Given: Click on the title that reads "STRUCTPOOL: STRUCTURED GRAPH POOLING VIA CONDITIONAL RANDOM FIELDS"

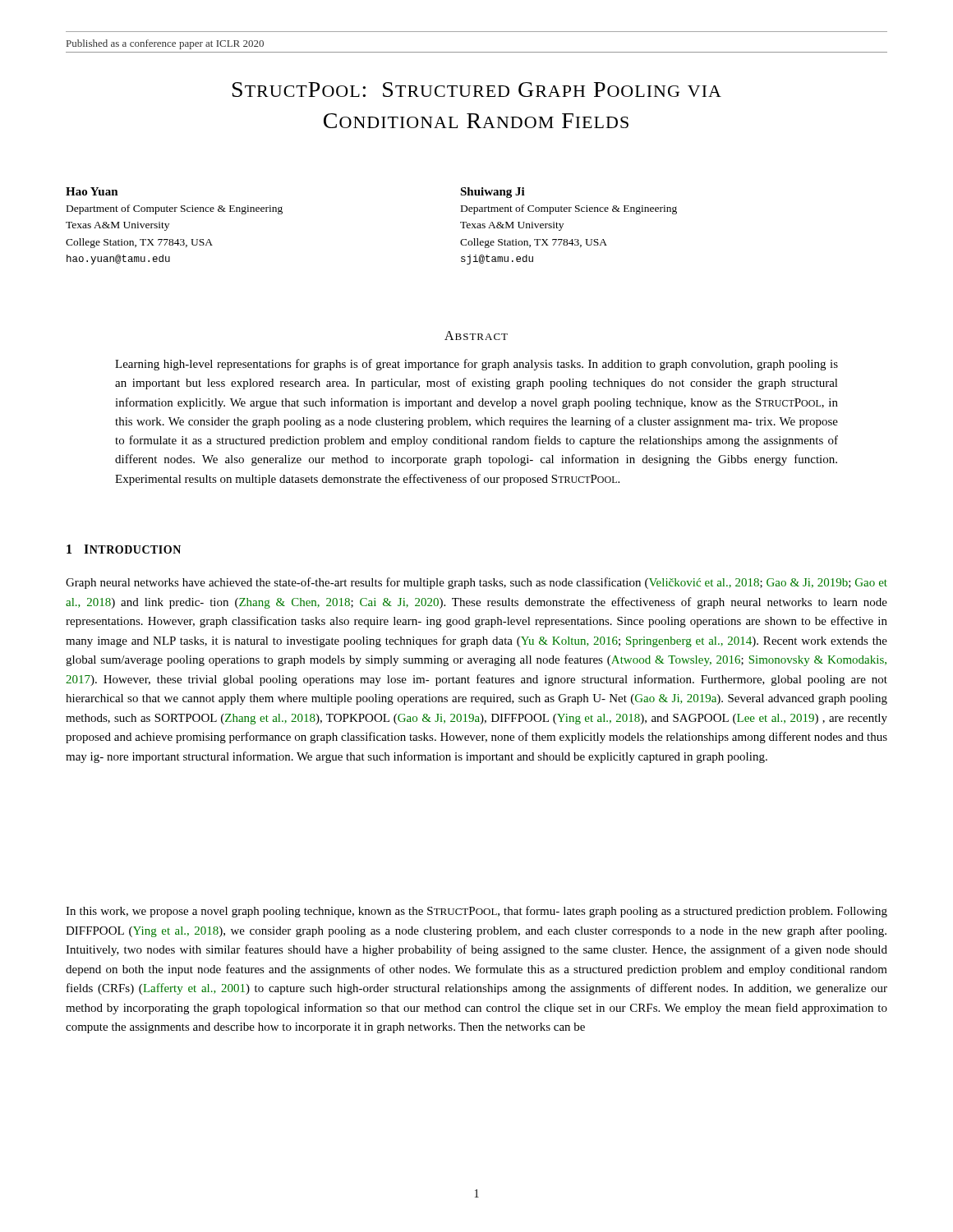Looking at the screenshot, I should pyautogui.click(x=476, y=105).
